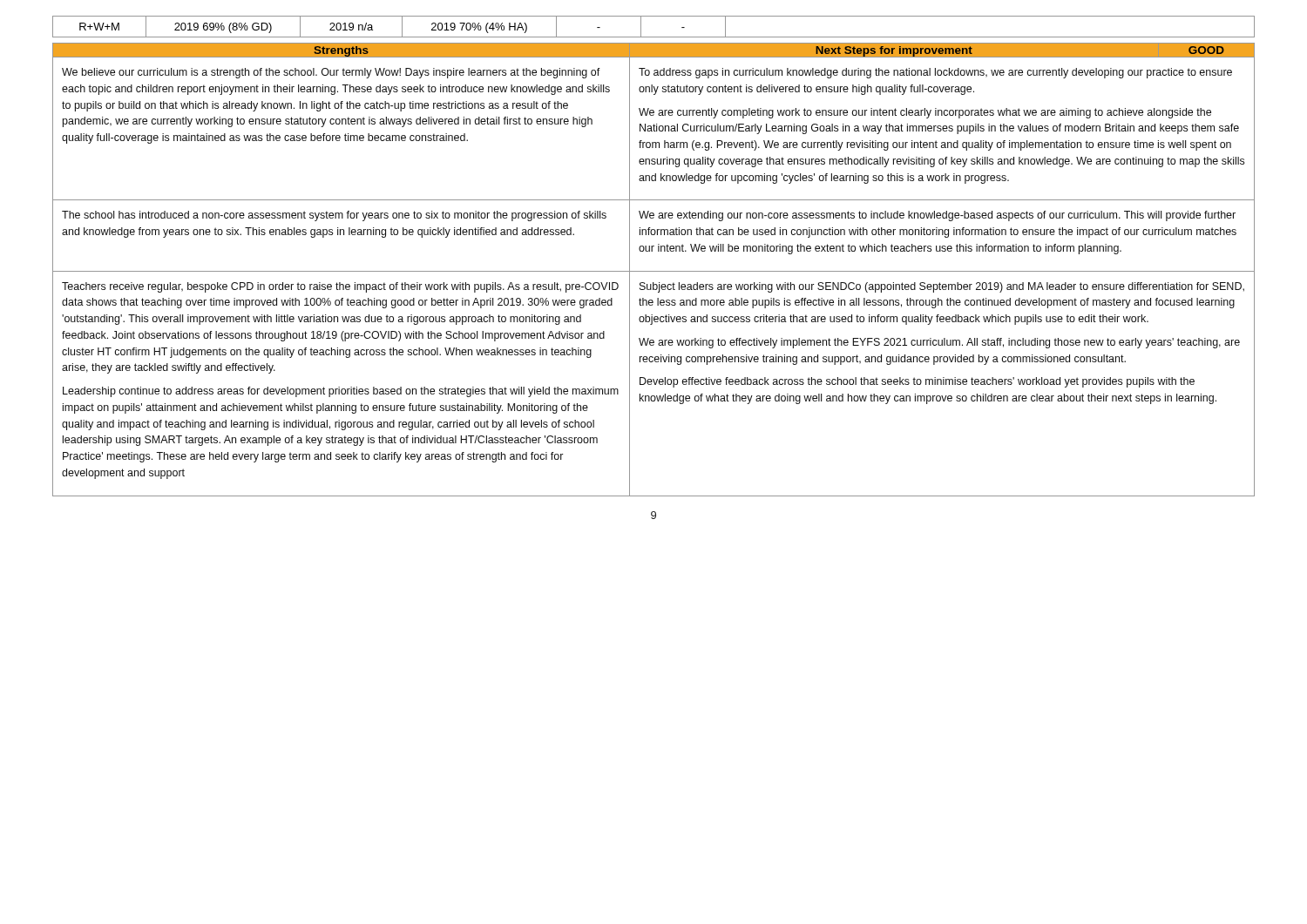Locate the table with the text "Teachers receive regular, bespoke CPD"
Image resolution: width=1307 pixels, height=924 pixels.
pos(654,269)
